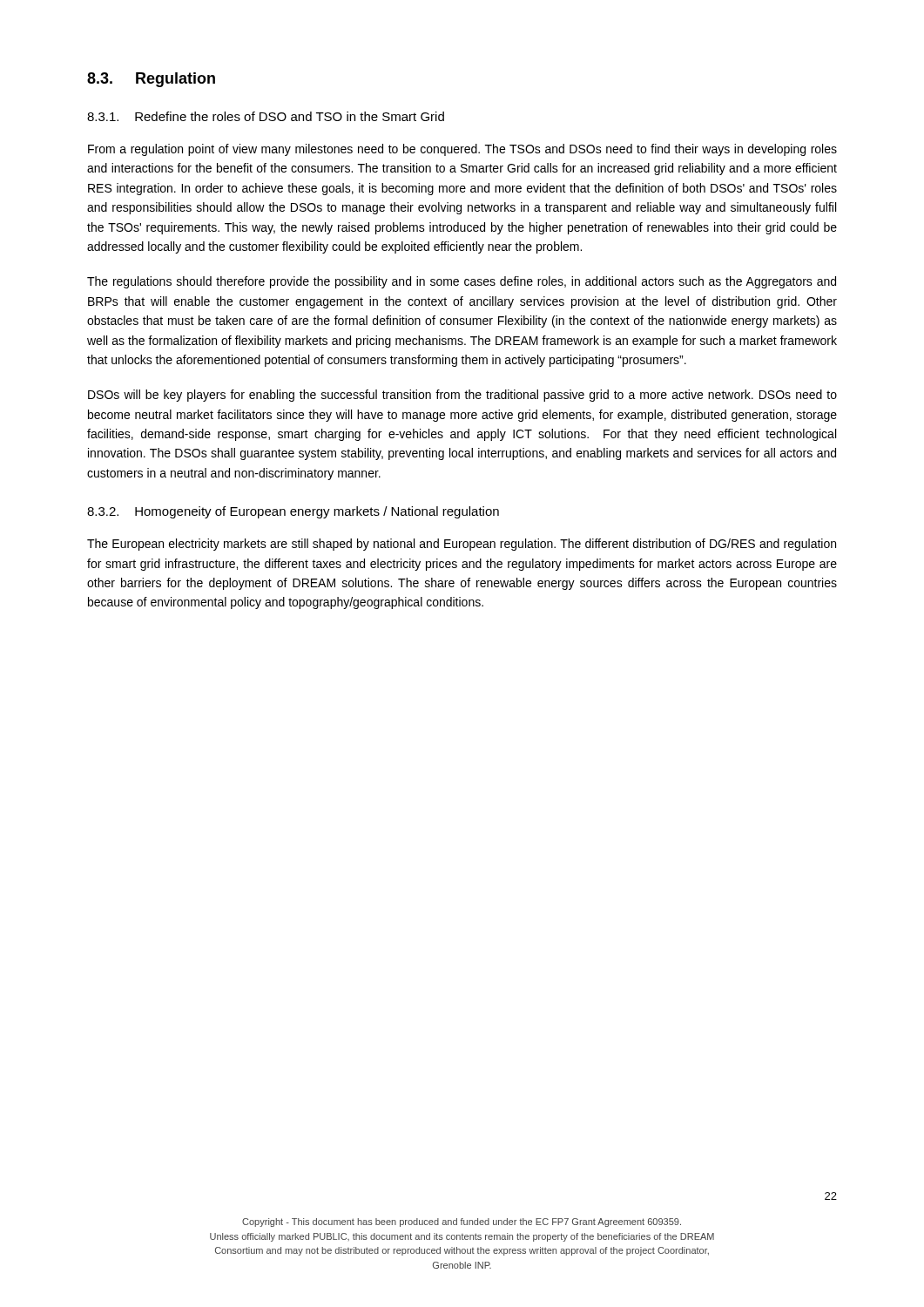Point to the text block starting "8.3. Regulation"
This screenshot has height=1307, width=924.
pos(152,78)
